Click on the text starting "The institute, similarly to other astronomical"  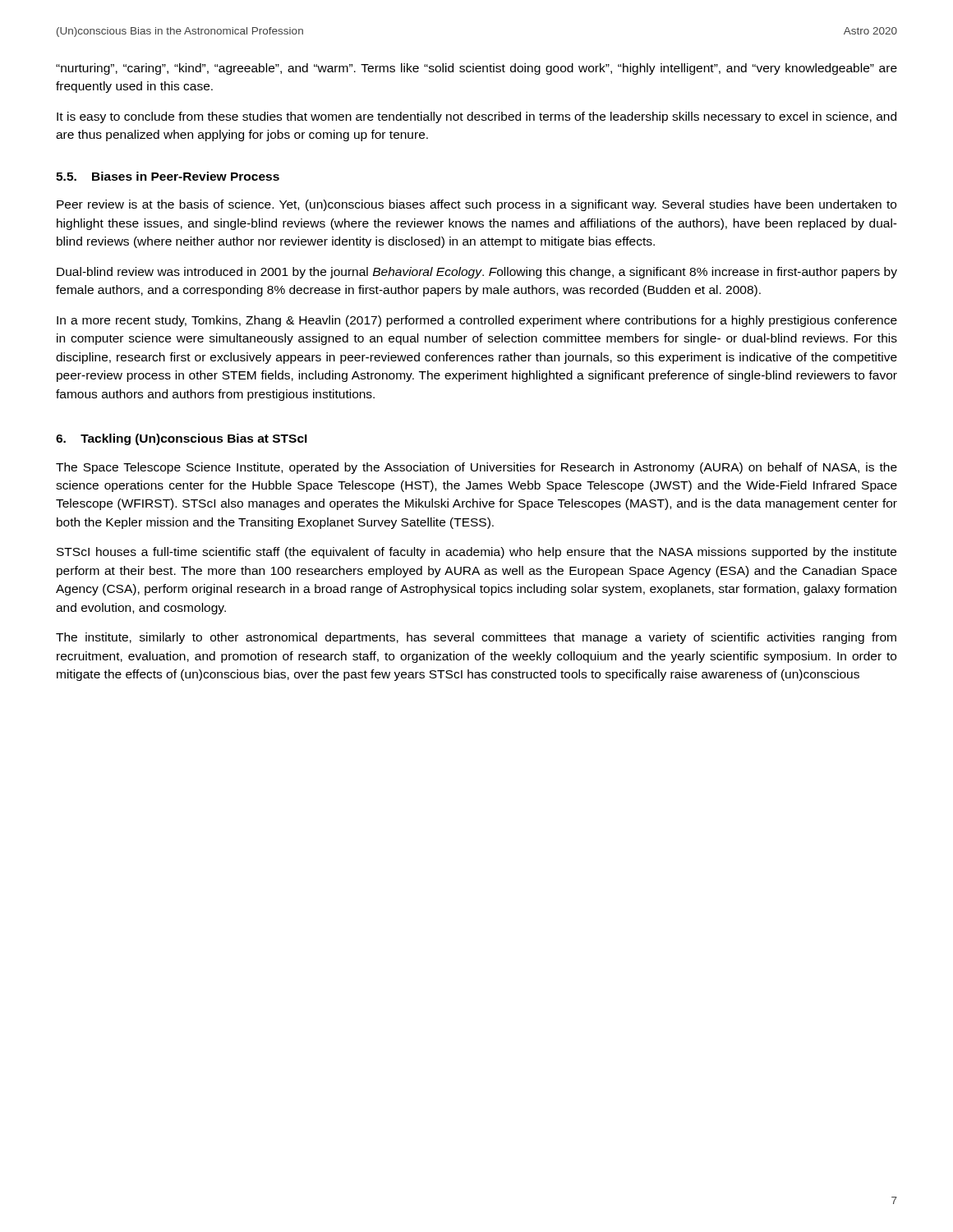coord(476,656)
